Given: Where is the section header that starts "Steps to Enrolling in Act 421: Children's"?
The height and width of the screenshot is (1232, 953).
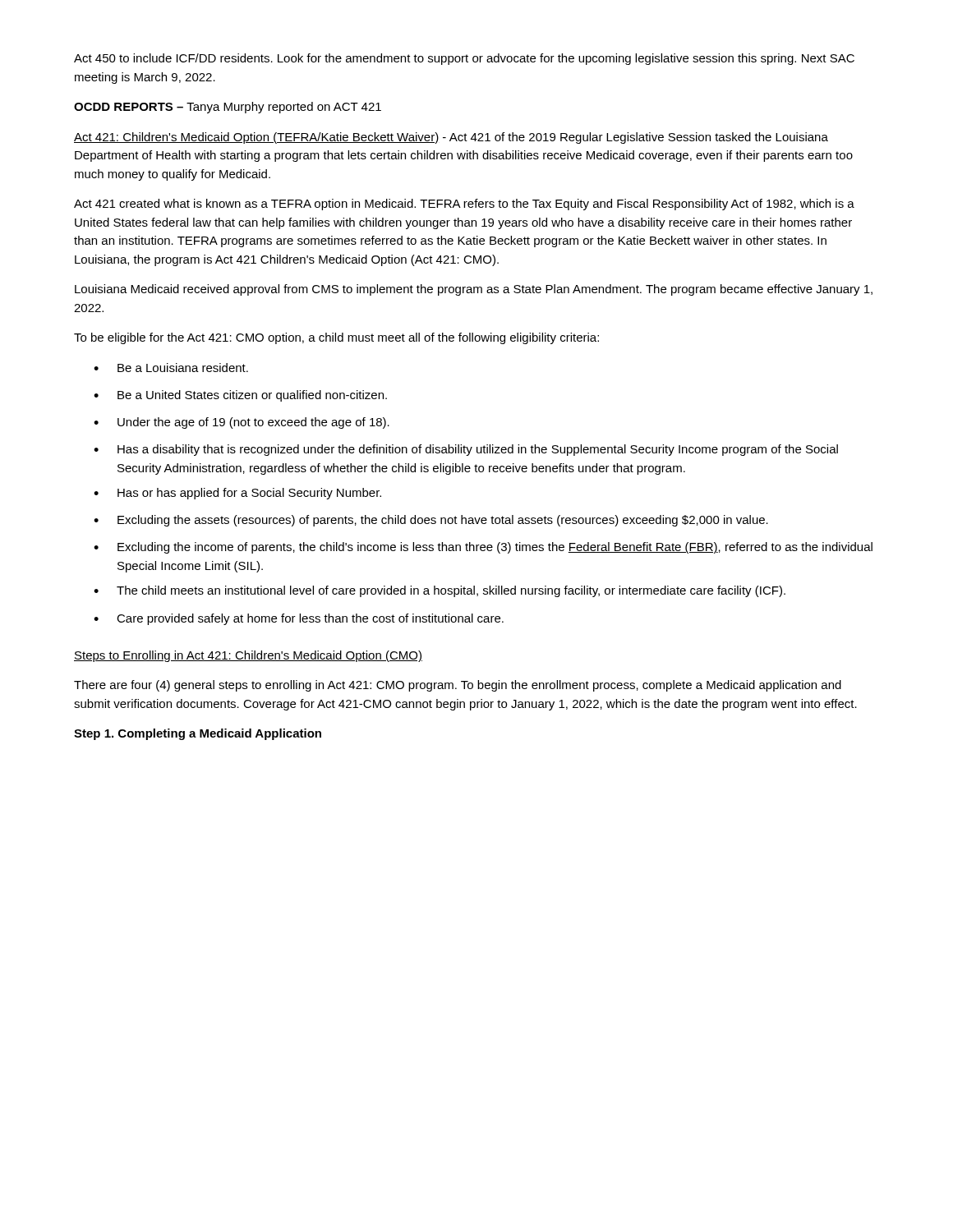Looking at the screenshot, I should [248, 655].
